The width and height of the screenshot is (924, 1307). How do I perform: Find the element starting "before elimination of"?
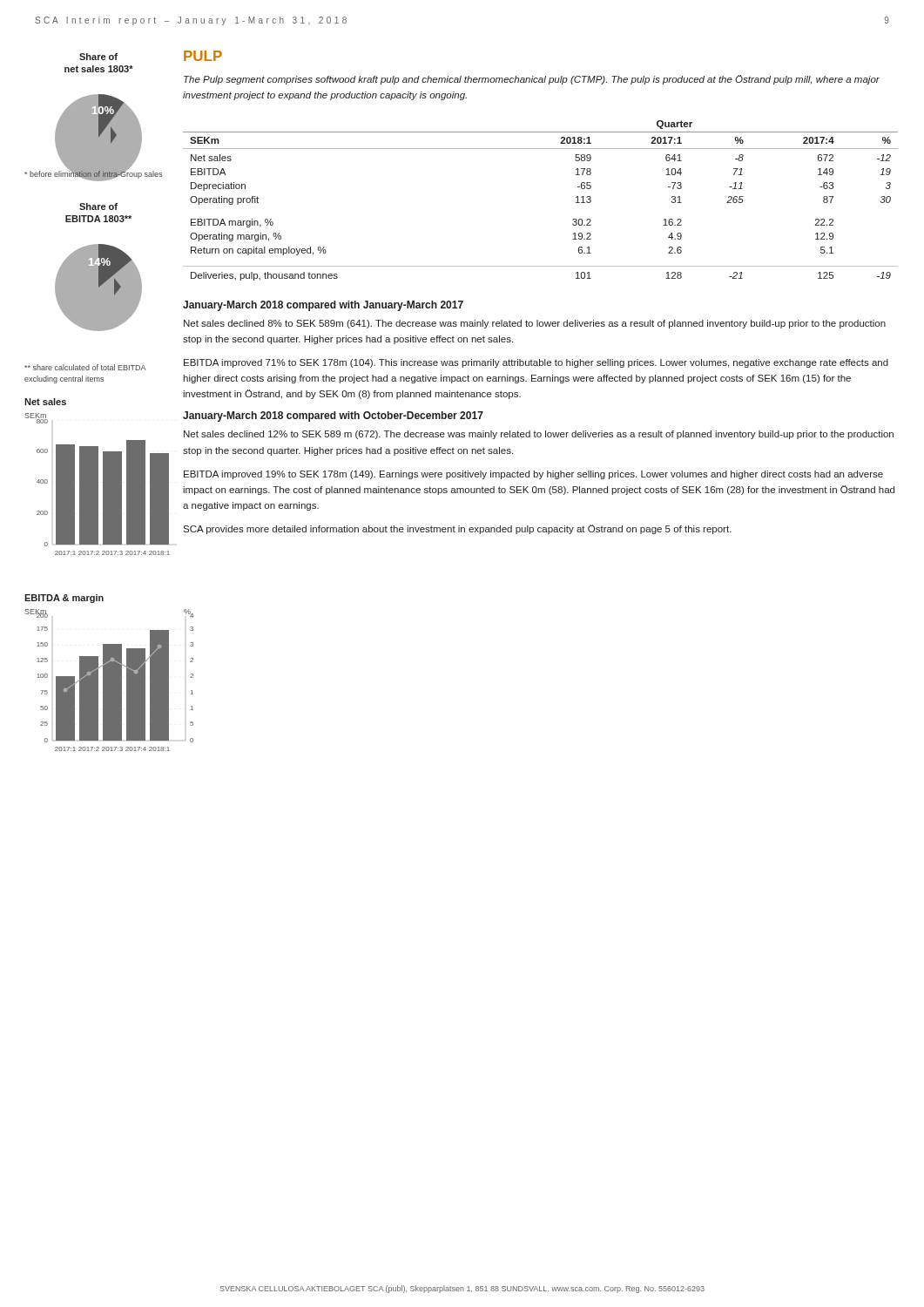(x=93, y=174)
